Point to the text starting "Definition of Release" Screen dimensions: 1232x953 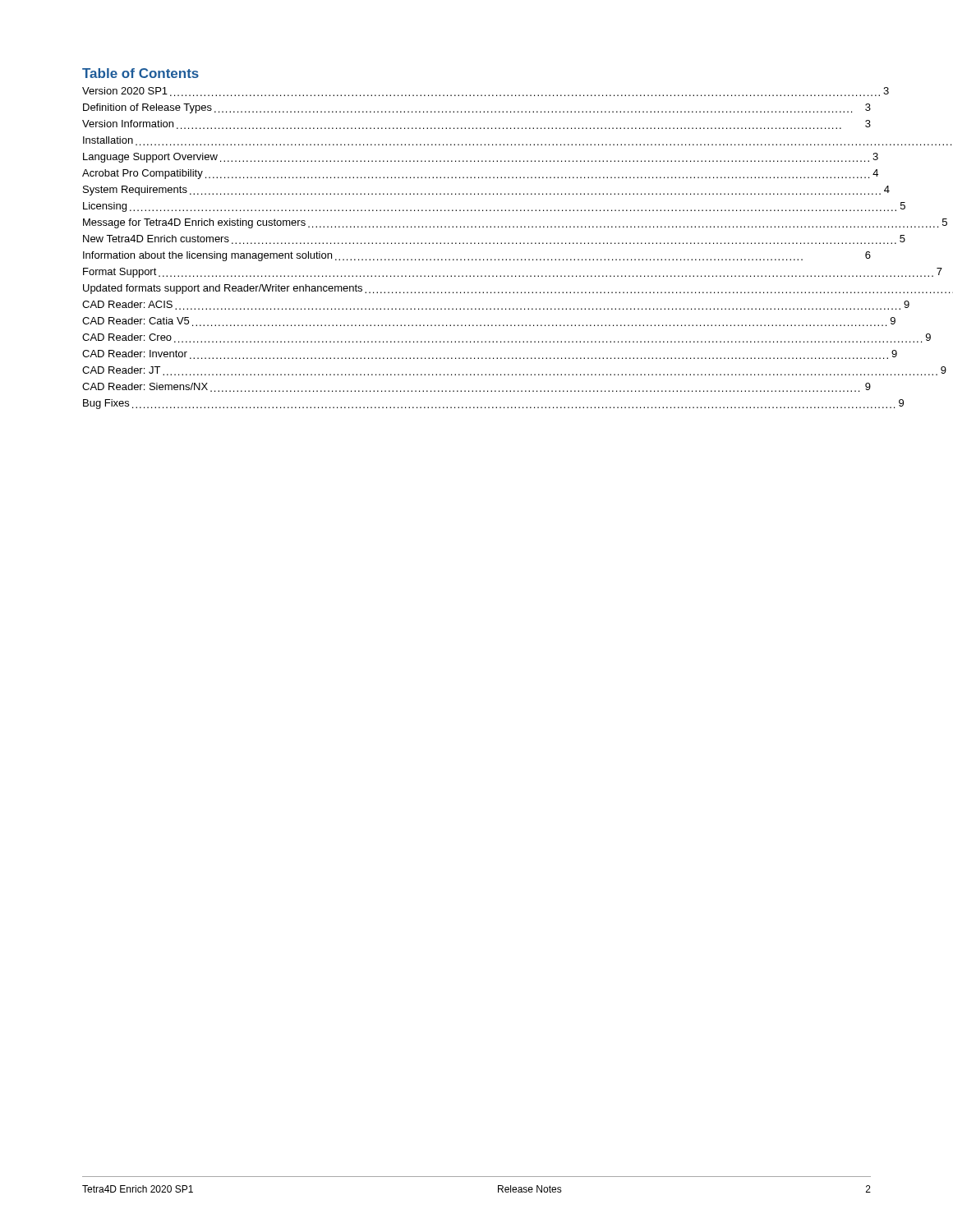pos(476,107)
